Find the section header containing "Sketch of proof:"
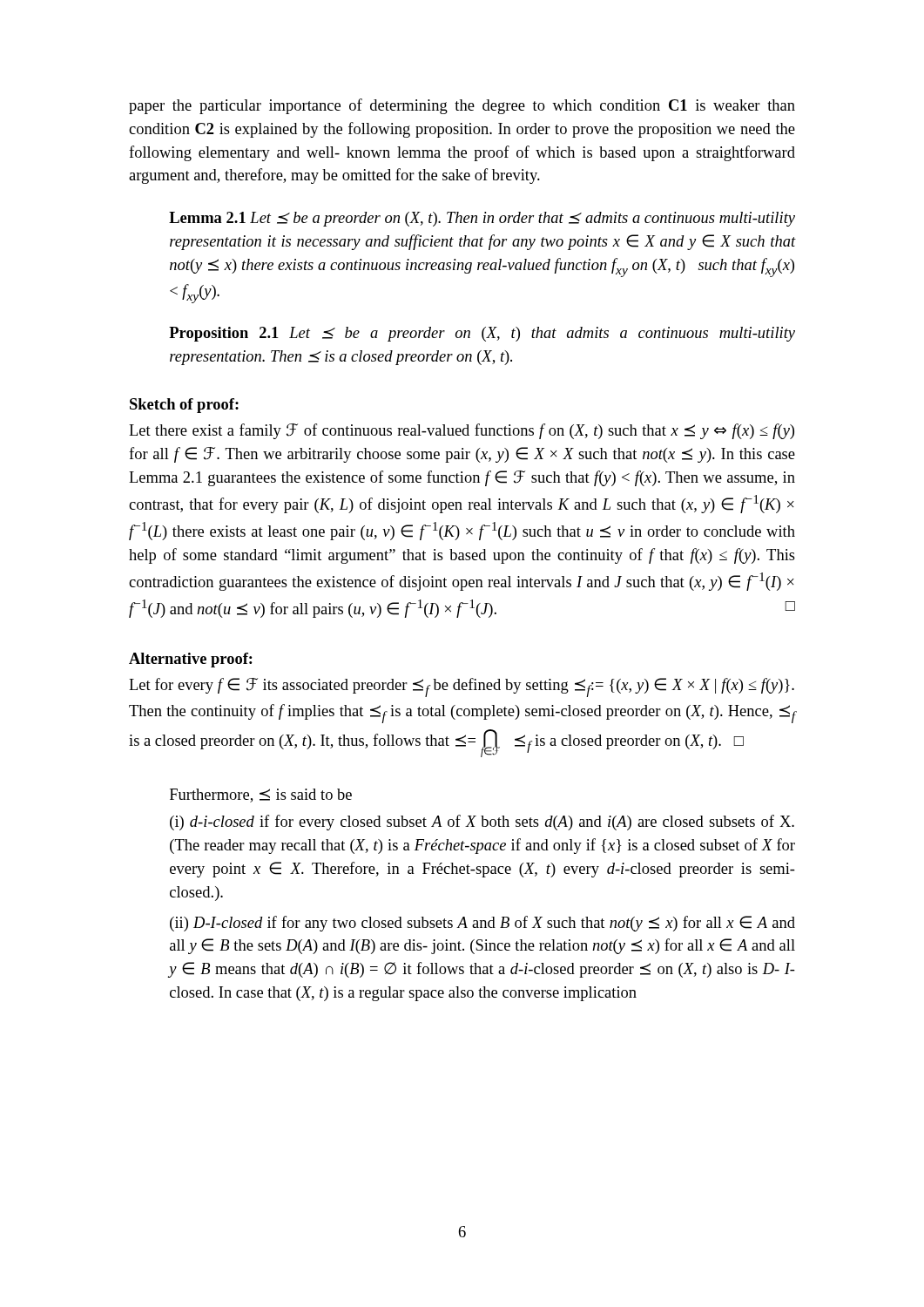 (184, 404)
